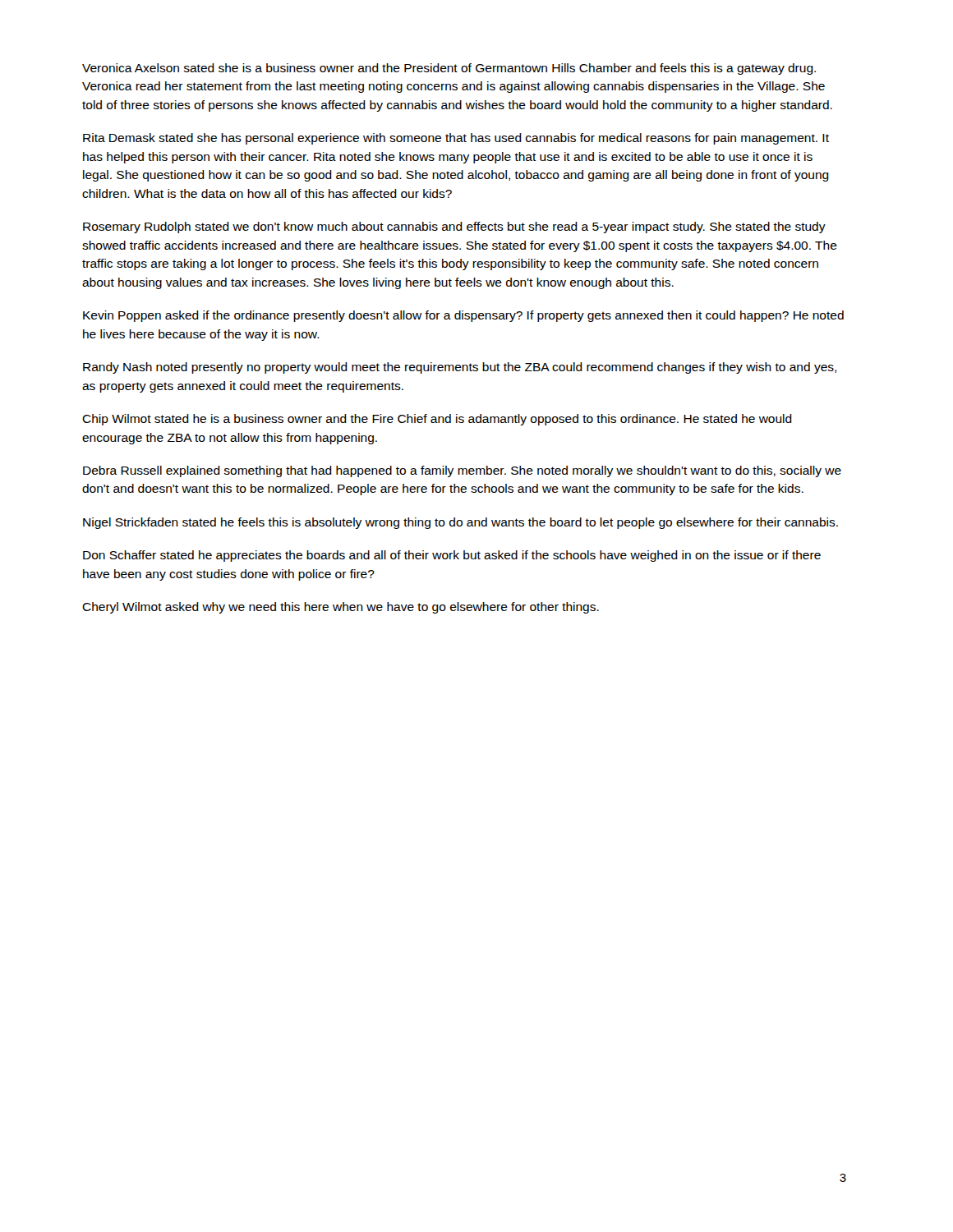Find the text block with the text "Randy Nash noted presently"

460,376
